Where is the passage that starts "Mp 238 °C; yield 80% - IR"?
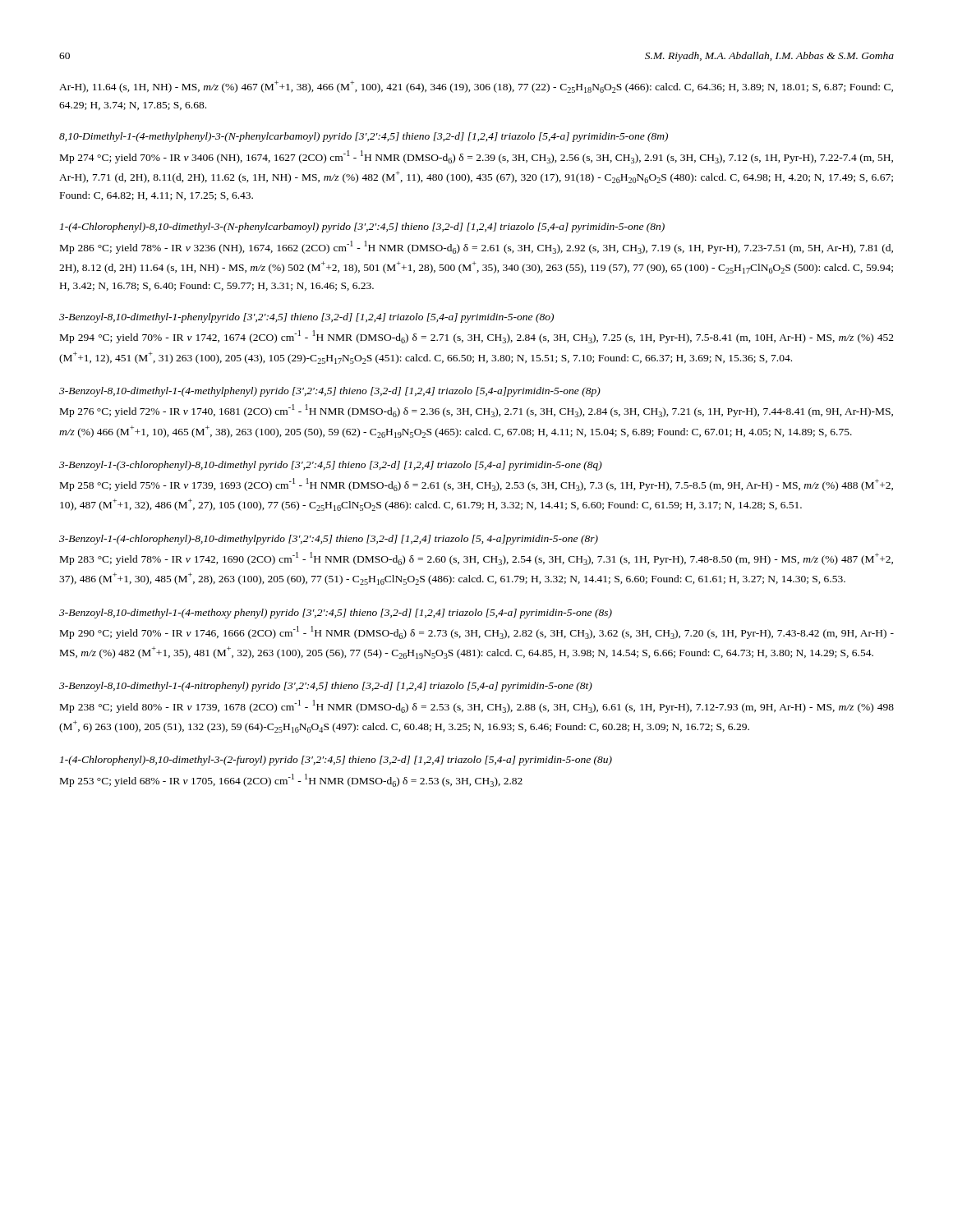 click(476, 716)
